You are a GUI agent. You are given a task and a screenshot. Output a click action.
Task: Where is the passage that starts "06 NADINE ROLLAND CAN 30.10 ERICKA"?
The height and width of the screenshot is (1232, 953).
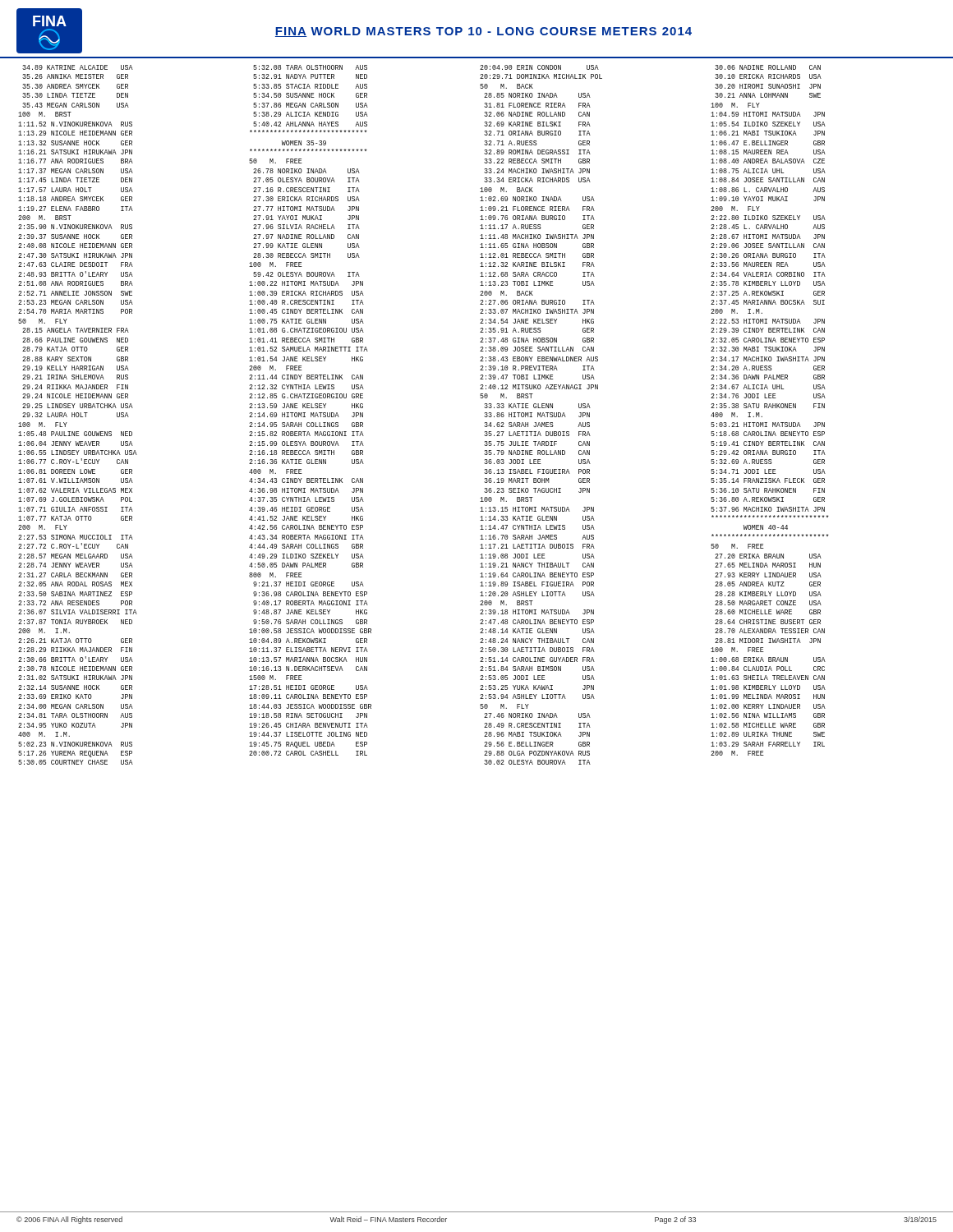[x=770, y=411]
